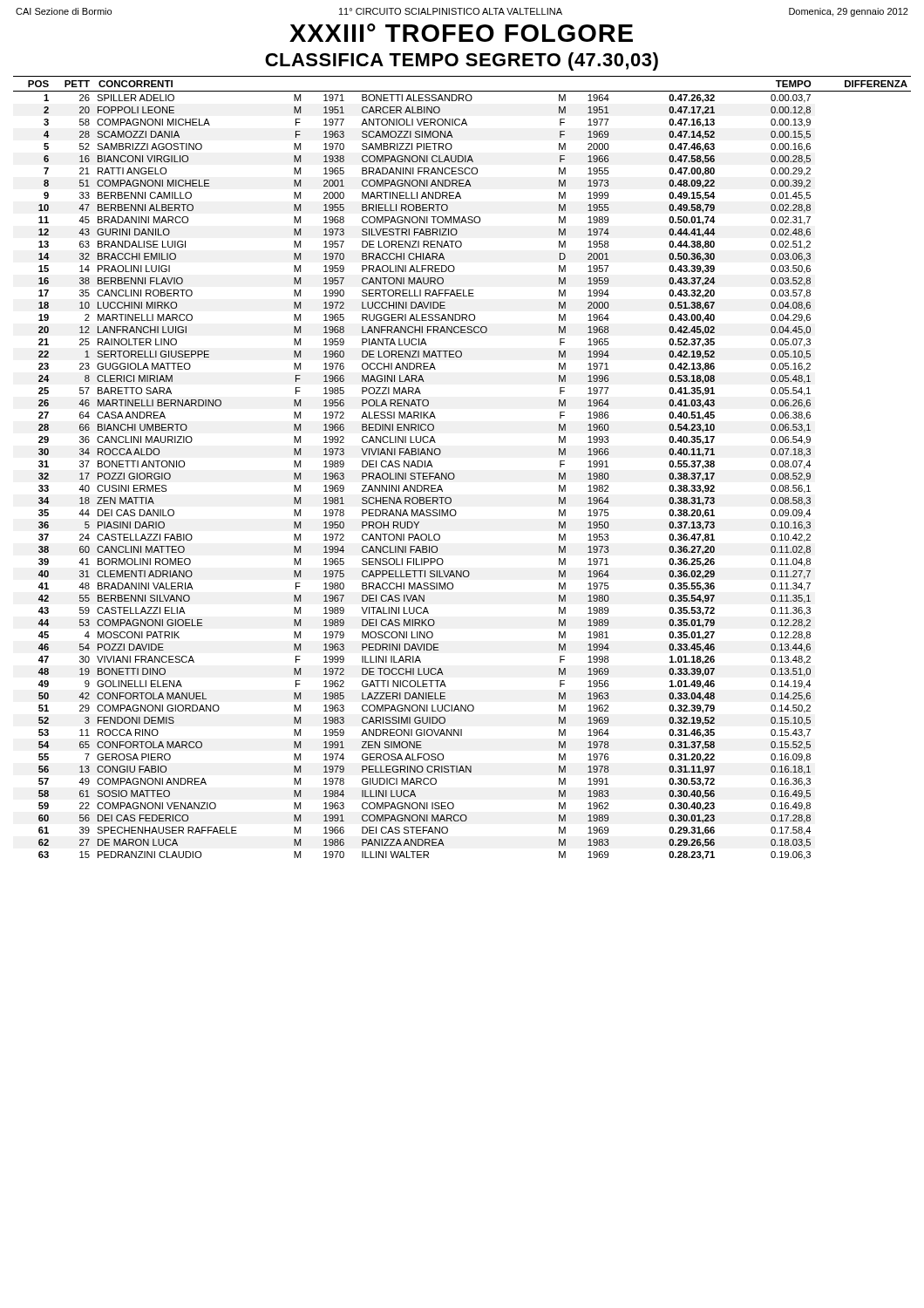Find the table that mentions "COMPAGNONI MICHELE"
Viewport: 924px width, 1308px height.
[462, 468]
